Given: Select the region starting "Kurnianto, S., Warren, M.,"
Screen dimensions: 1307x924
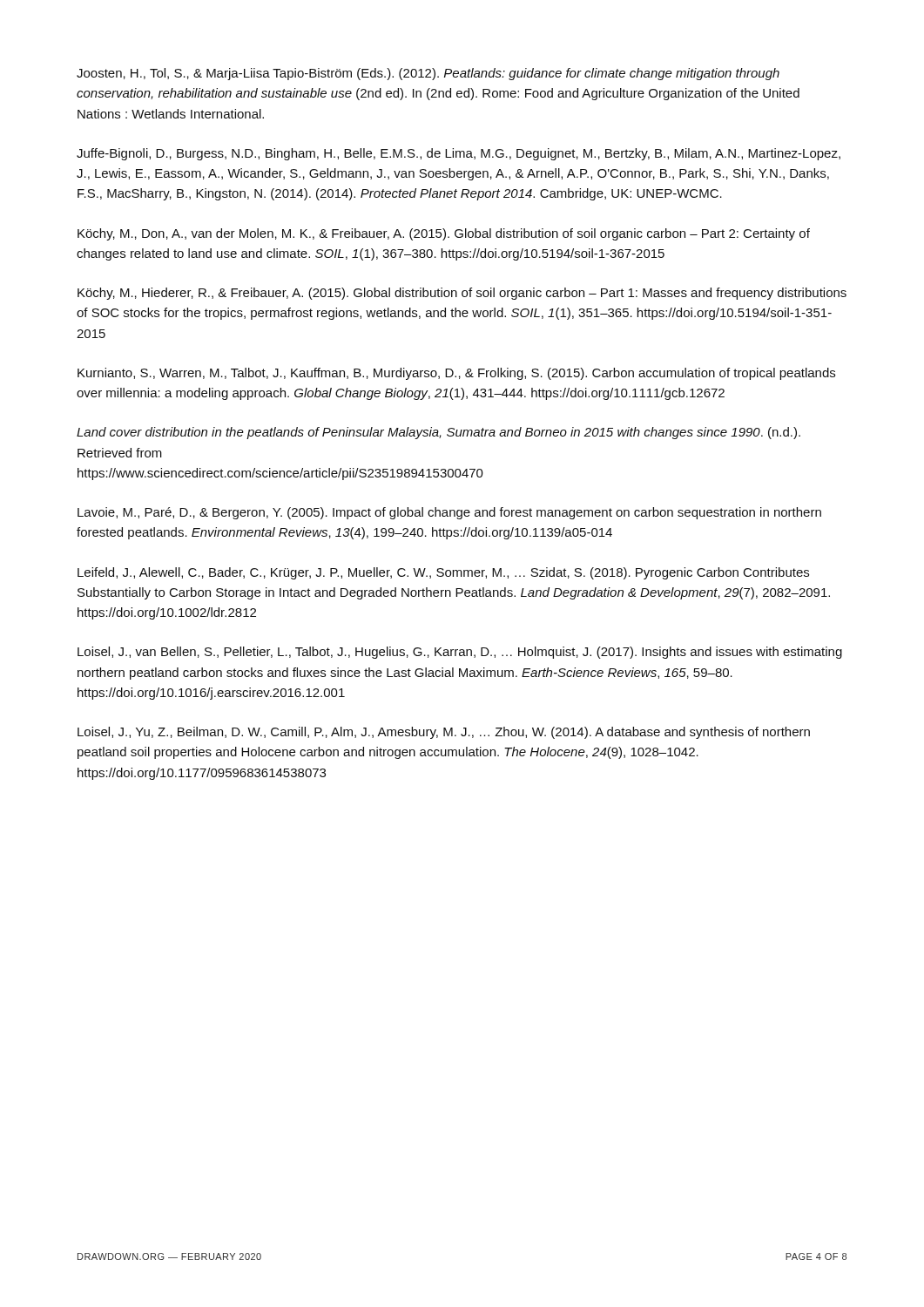Looking at the screenshot, I should pos(456,382).
